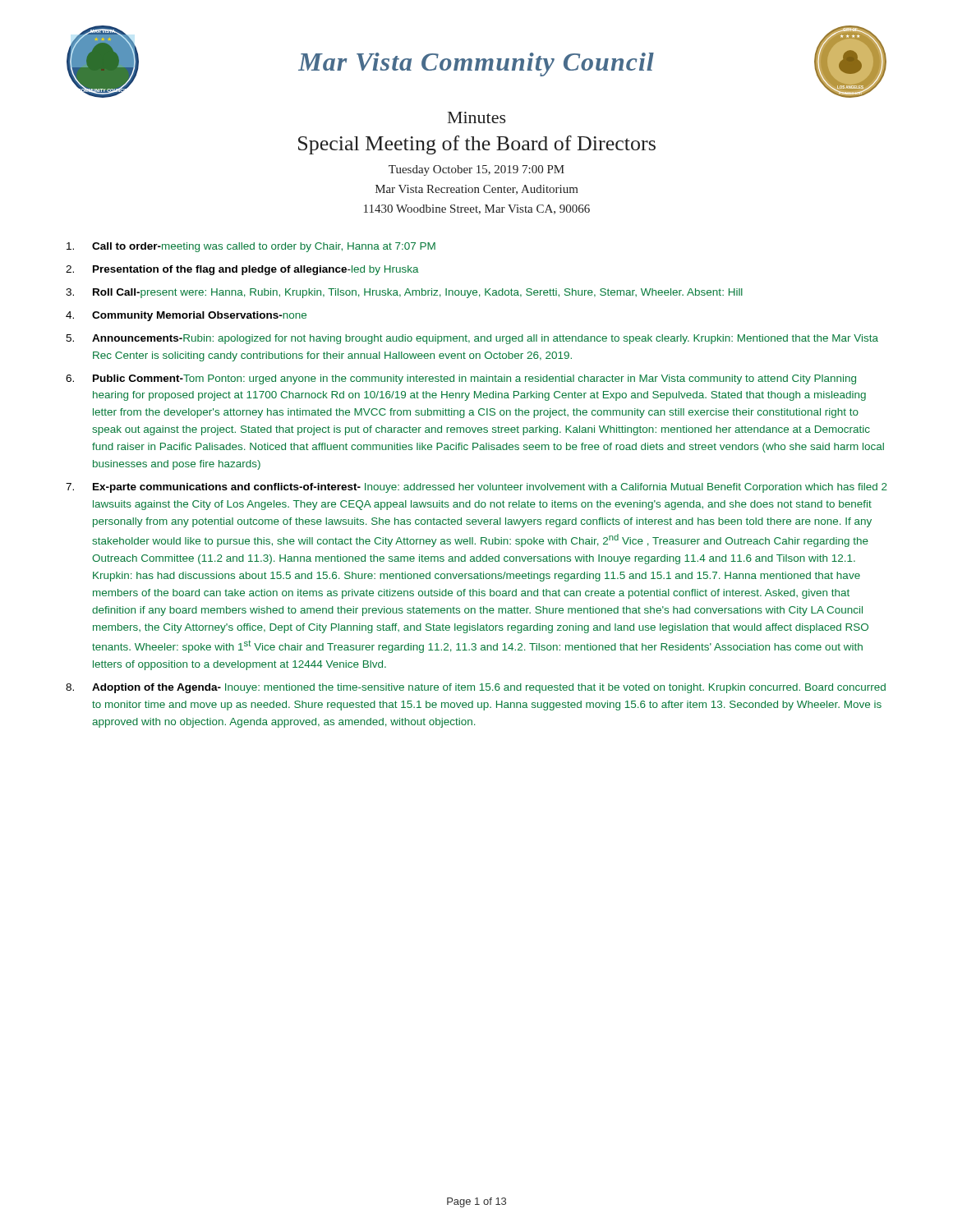Where does it say "Mar Vista Community Council"?

point(476,62)
